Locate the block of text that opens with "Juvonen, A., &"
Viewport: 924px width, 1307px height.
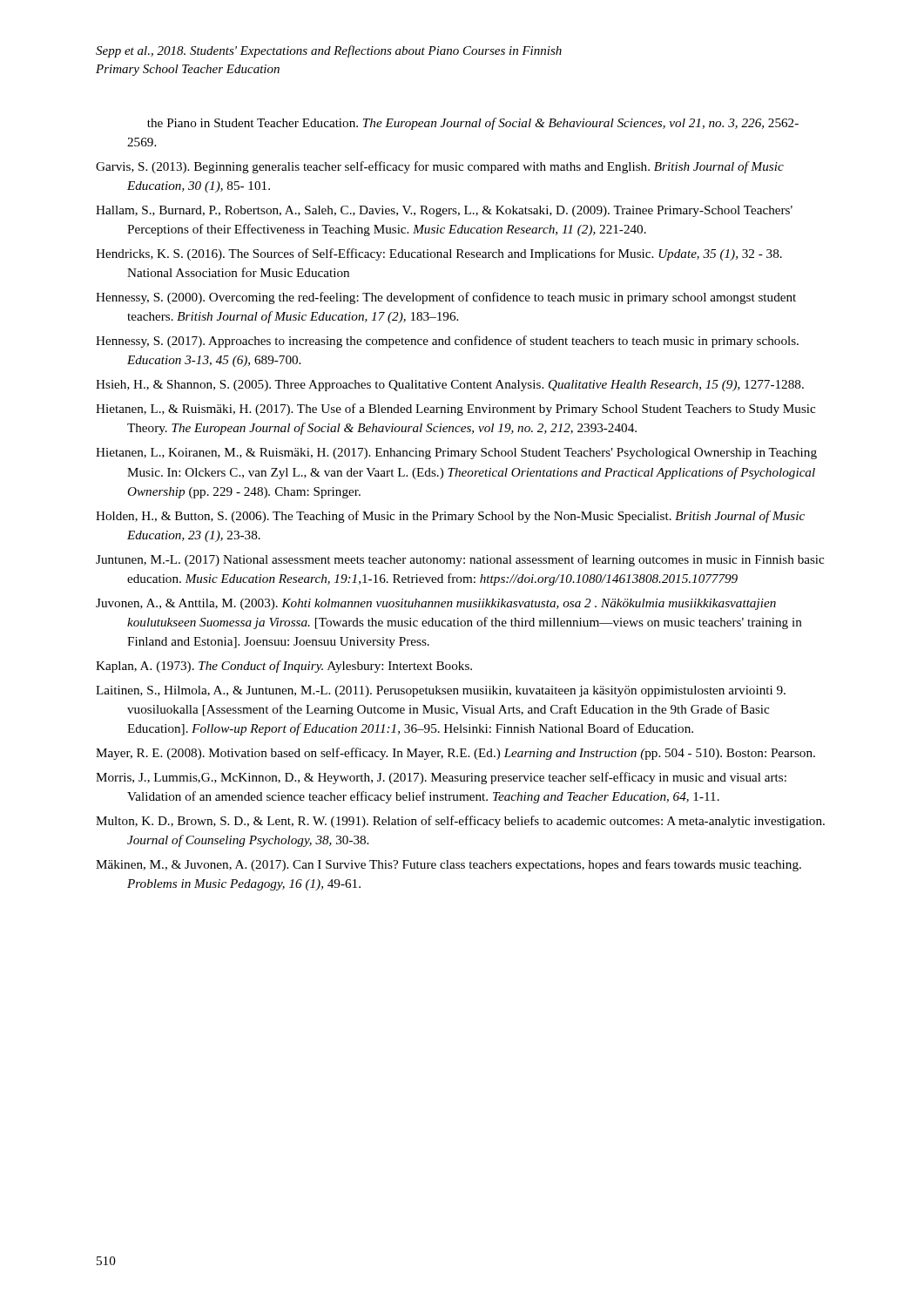point(452,621)
